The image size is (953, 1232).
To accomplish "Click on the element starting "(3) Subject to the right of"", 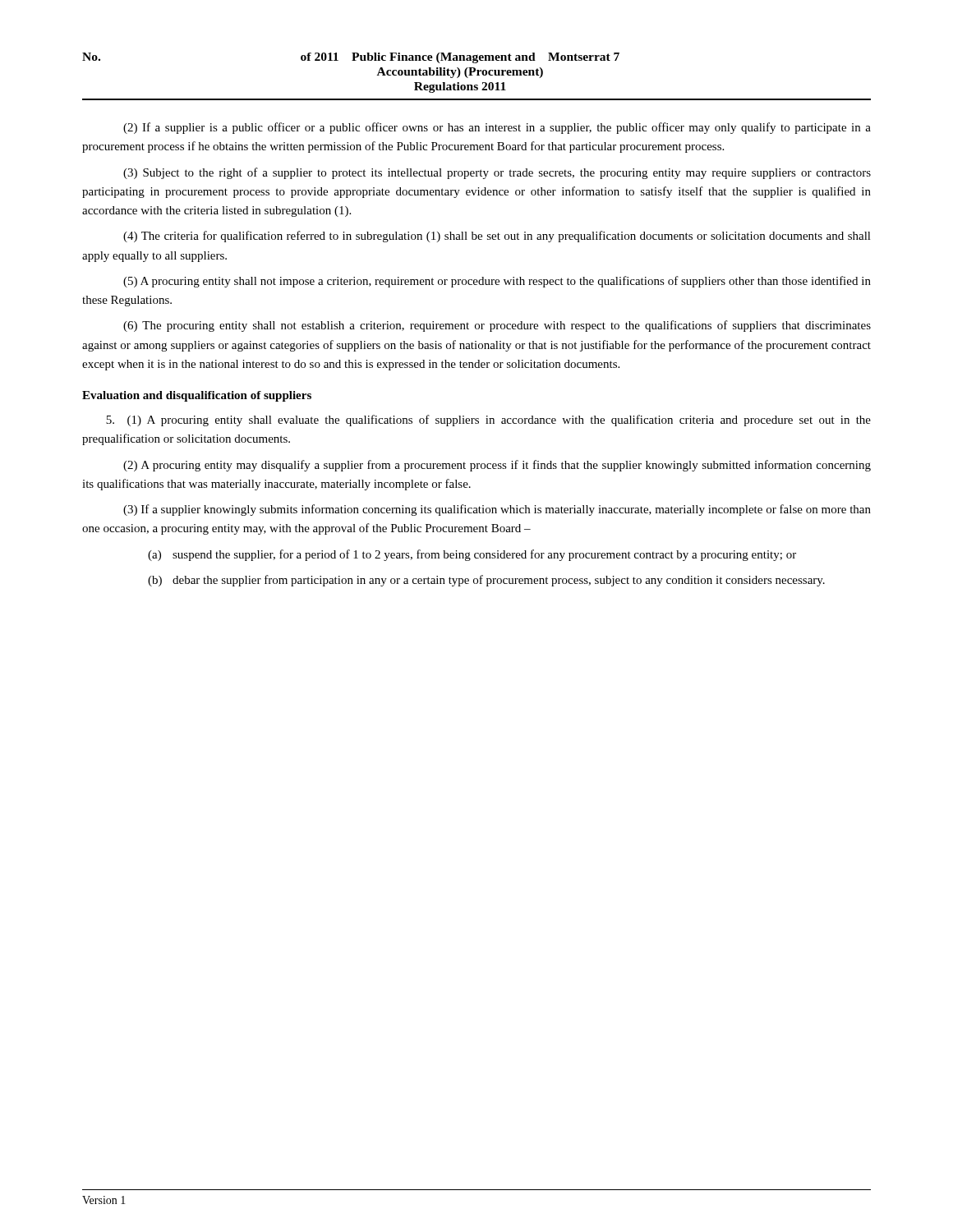I will pos(476,191).
